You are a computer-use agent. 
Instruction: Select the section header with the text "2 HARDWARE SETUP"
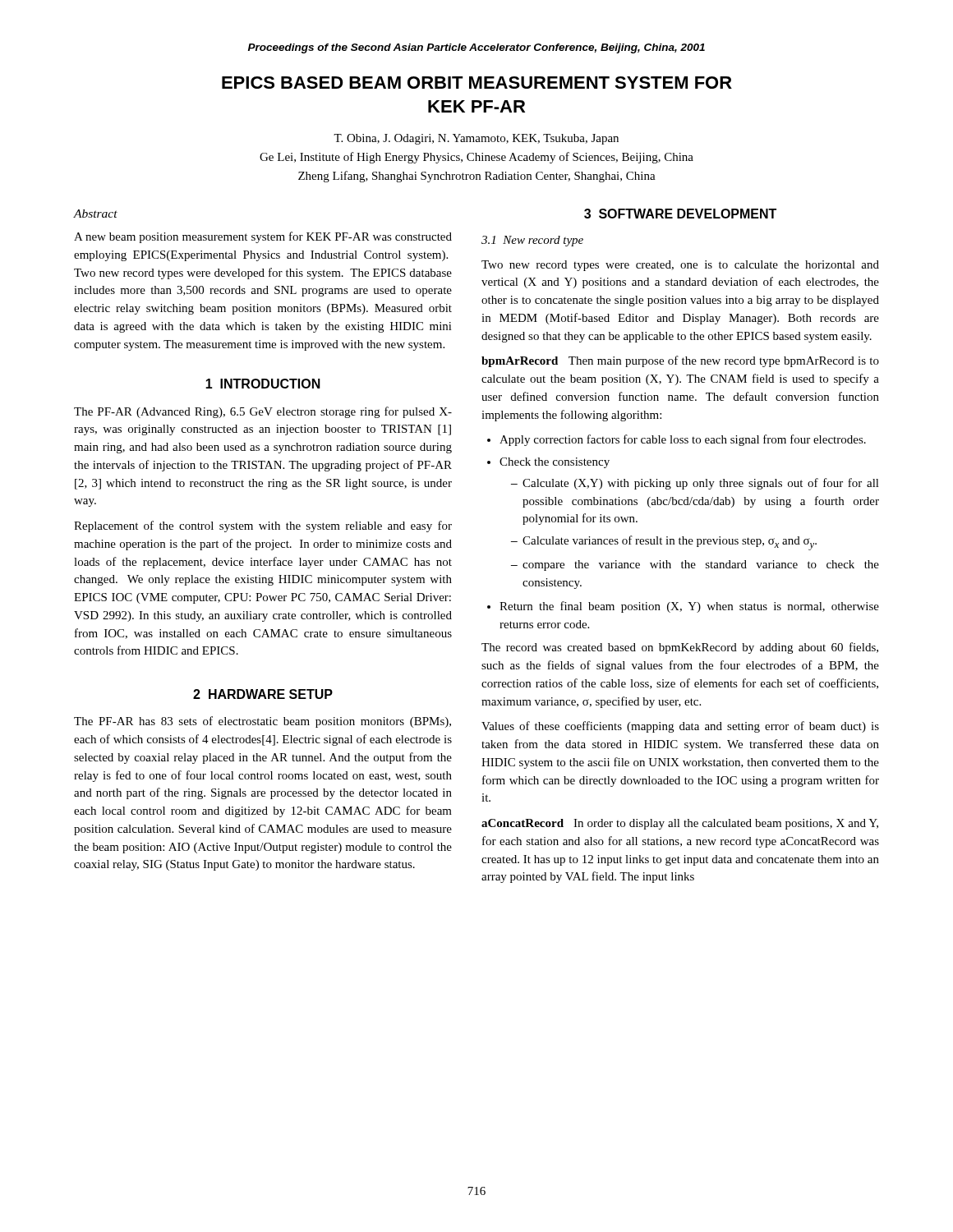click(x=263, y=695)
